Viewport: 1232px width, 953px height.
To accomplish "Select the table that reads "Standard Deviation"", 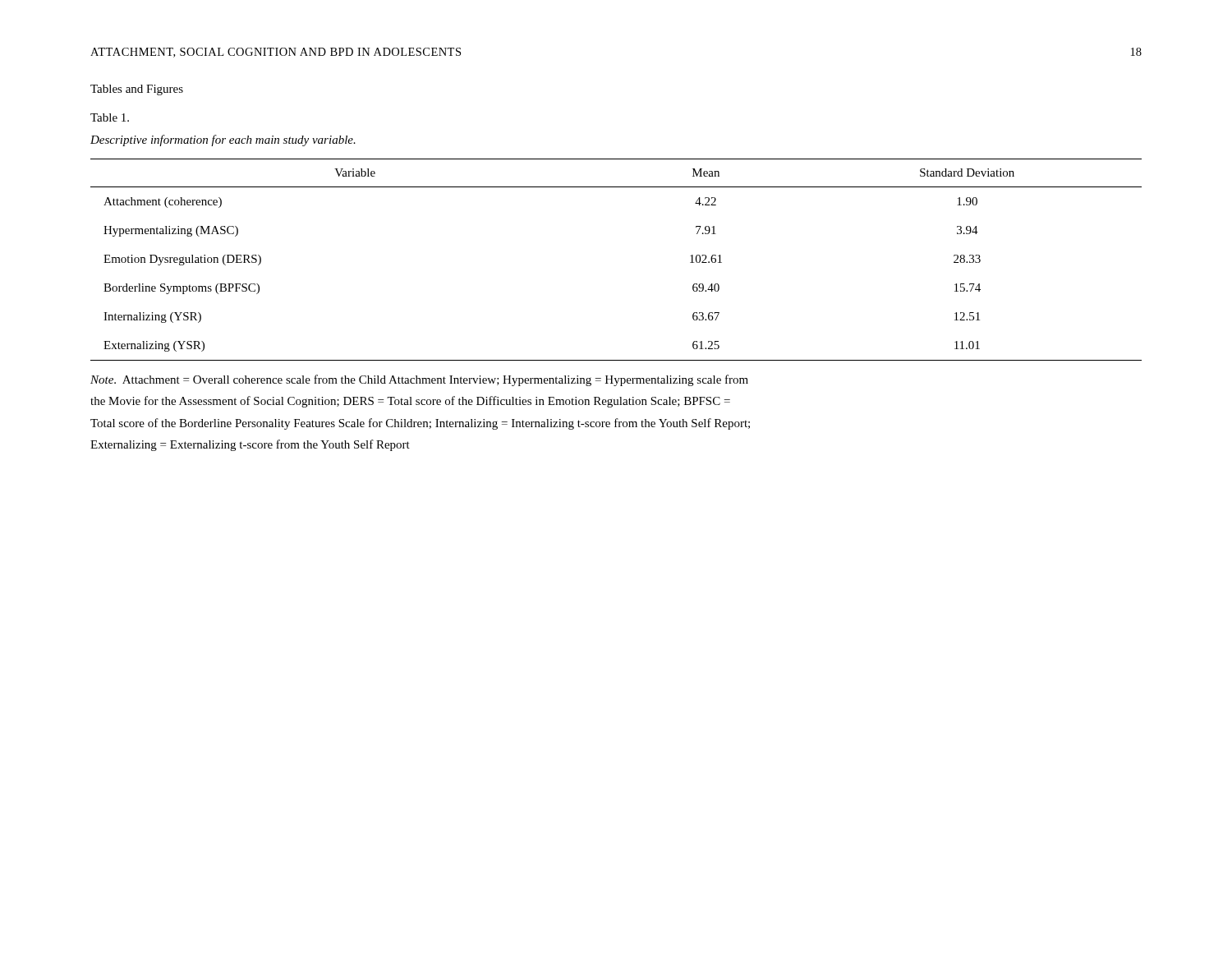I will point(616,307).
